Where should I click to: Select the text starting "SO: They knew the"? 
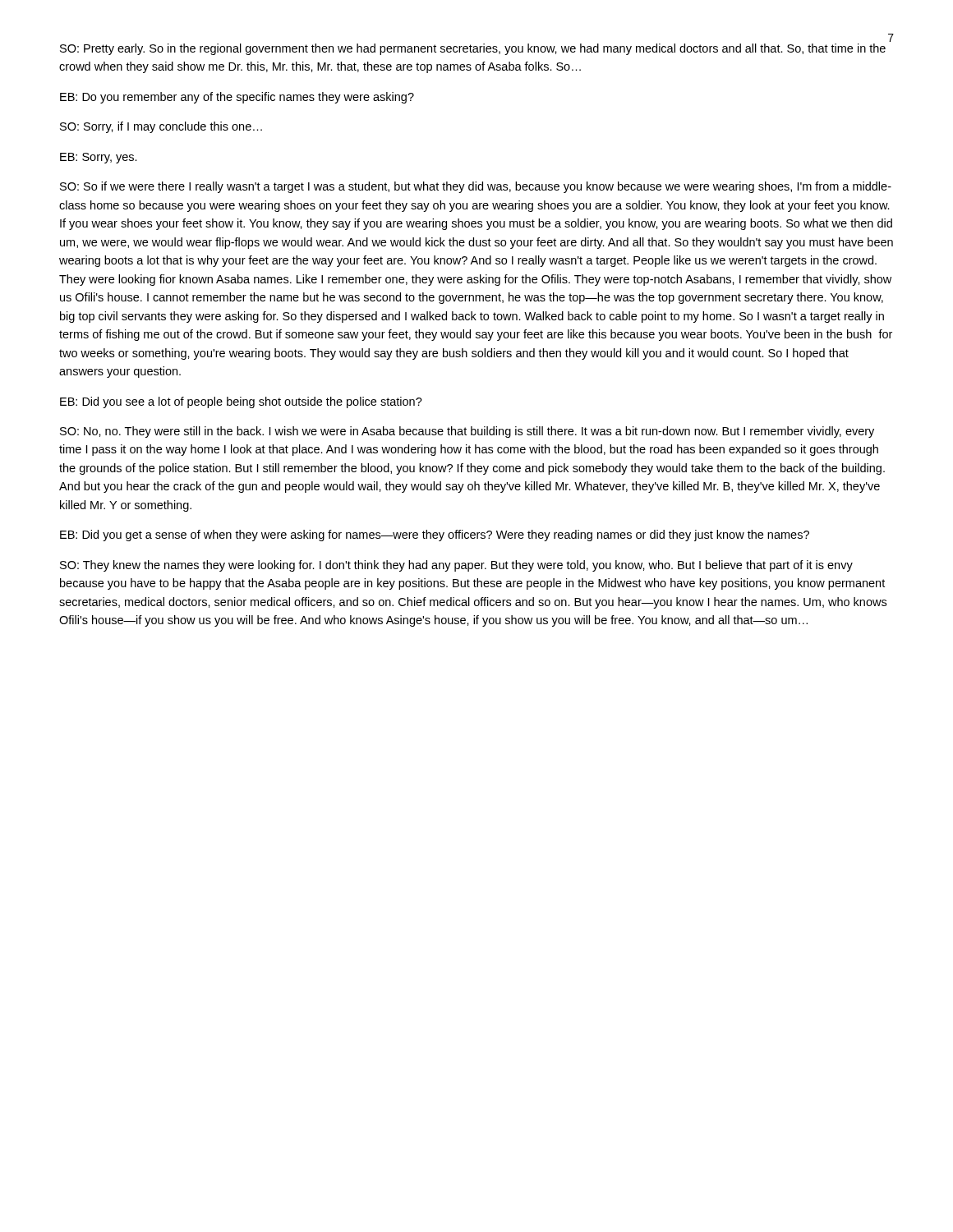(x=476, y=593)
